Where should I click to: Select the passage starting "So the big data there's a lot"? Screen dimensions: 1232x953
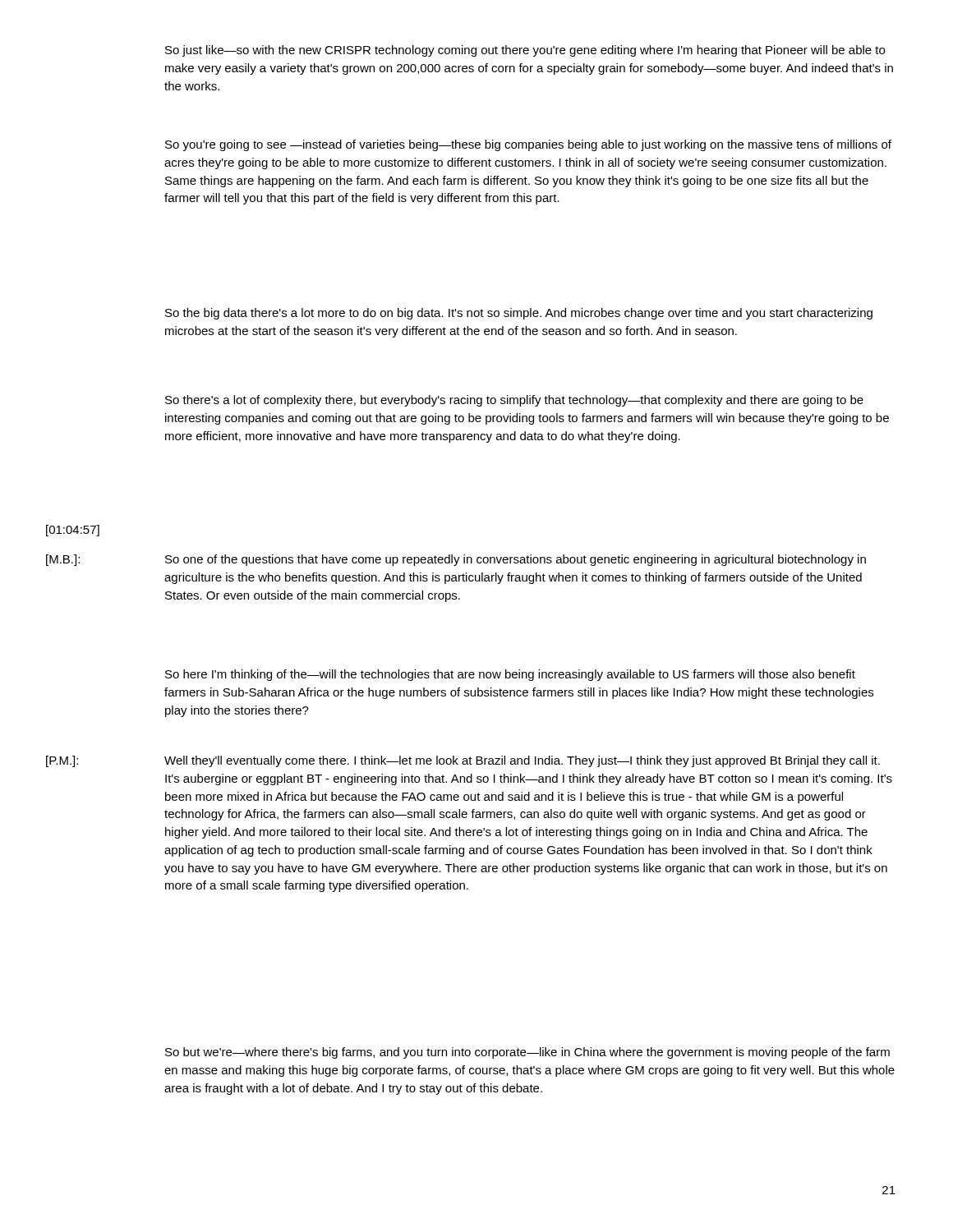[x=530, y=322]
